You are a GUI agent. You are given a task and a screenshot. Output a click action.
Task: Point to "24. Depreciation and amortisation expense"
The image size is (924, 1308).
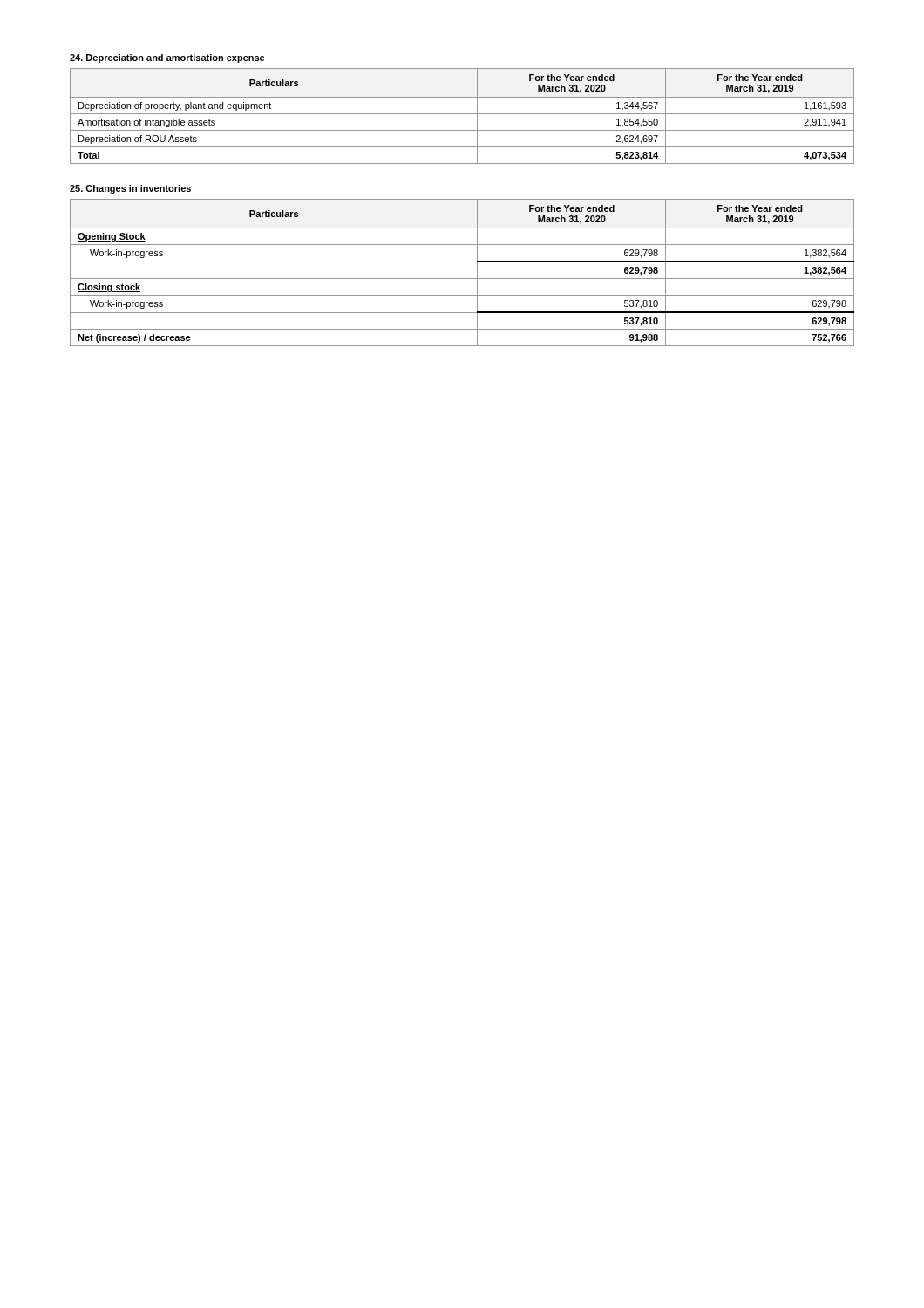pos(167,58)
